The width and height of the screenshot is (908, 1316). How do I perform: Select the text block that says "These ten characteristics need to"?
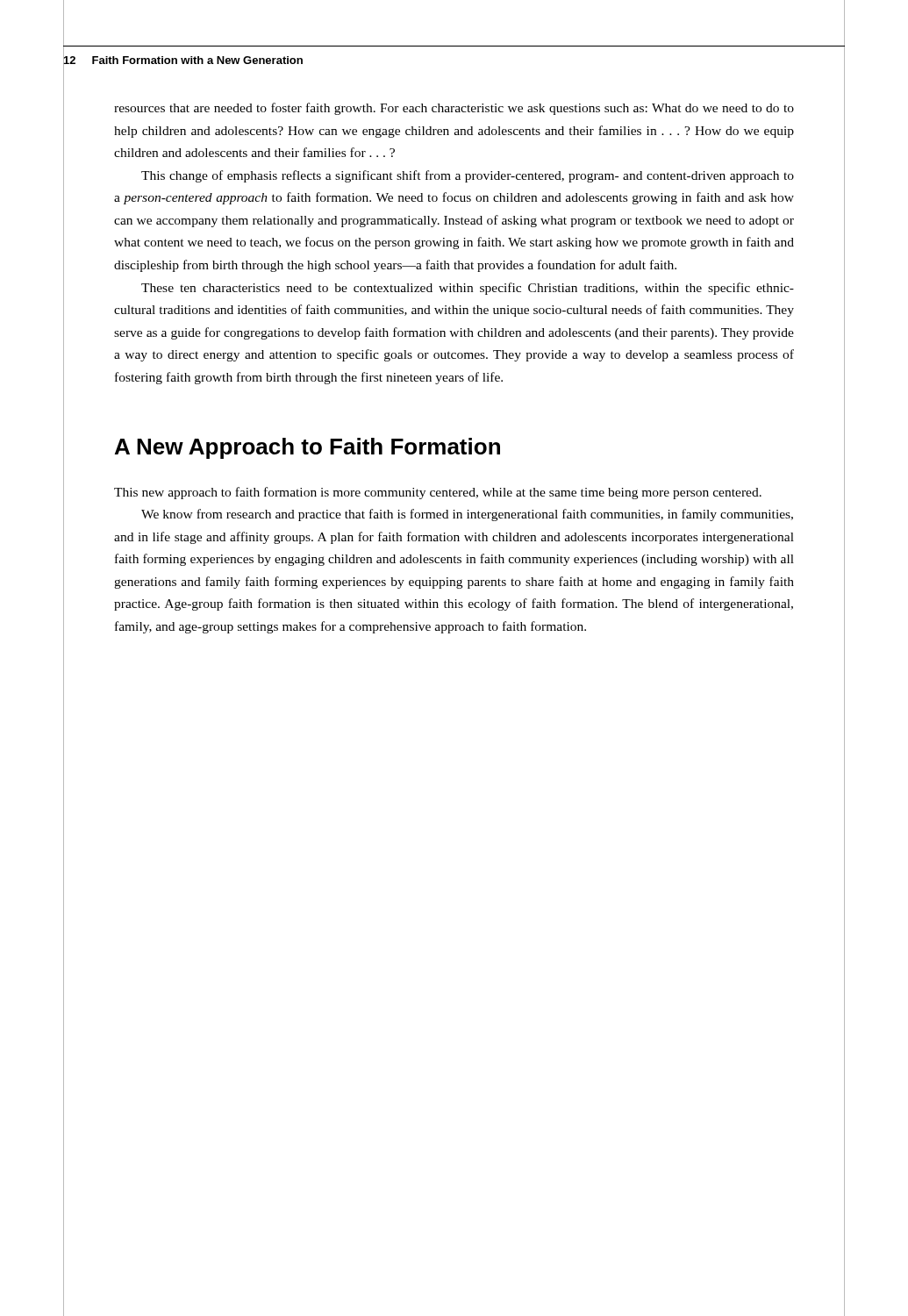pyautogui.click(x=454, y=332)
